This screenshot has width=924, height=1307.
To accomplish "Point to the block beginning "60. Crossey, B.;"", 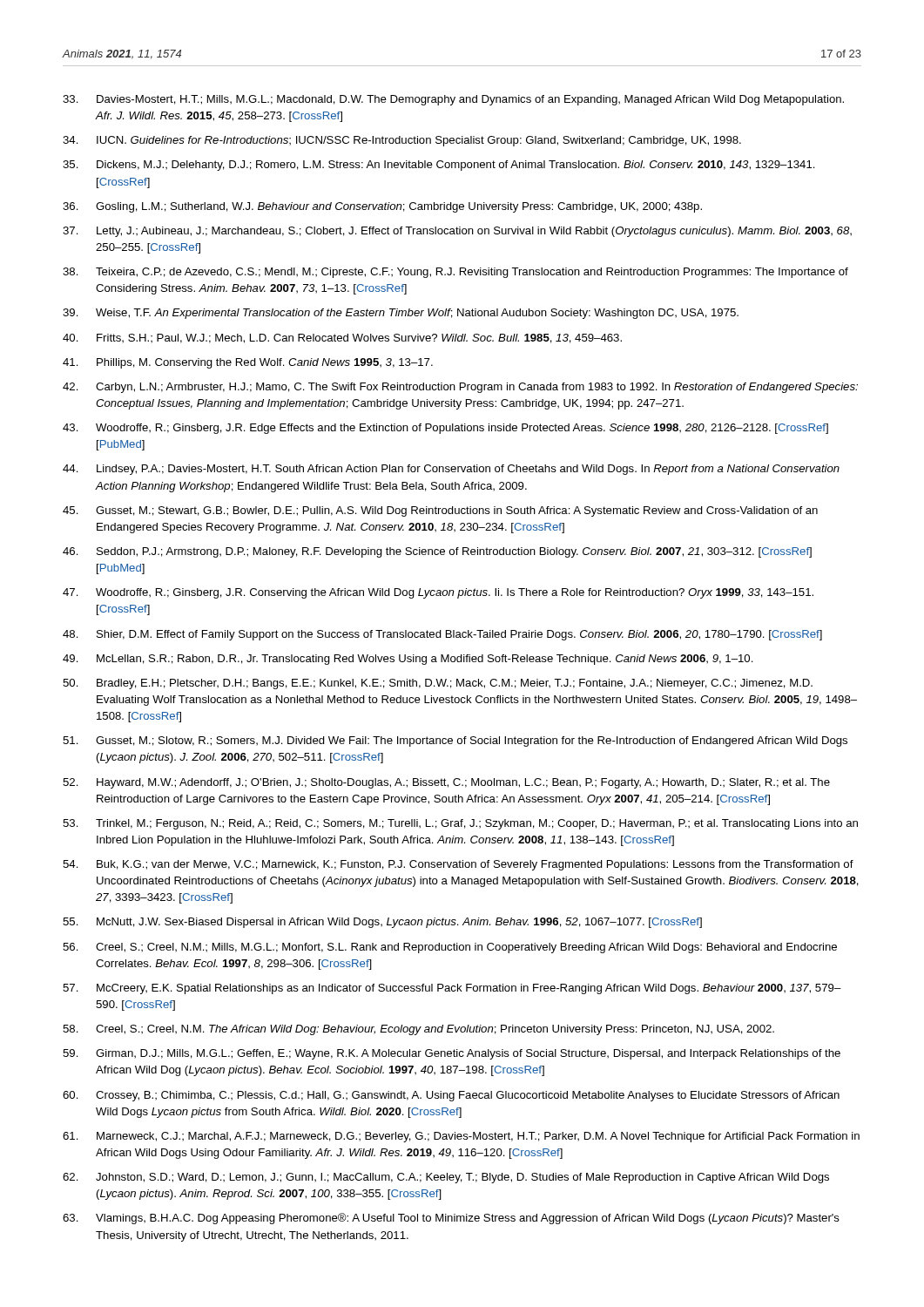I will [x=462, y=1103].
